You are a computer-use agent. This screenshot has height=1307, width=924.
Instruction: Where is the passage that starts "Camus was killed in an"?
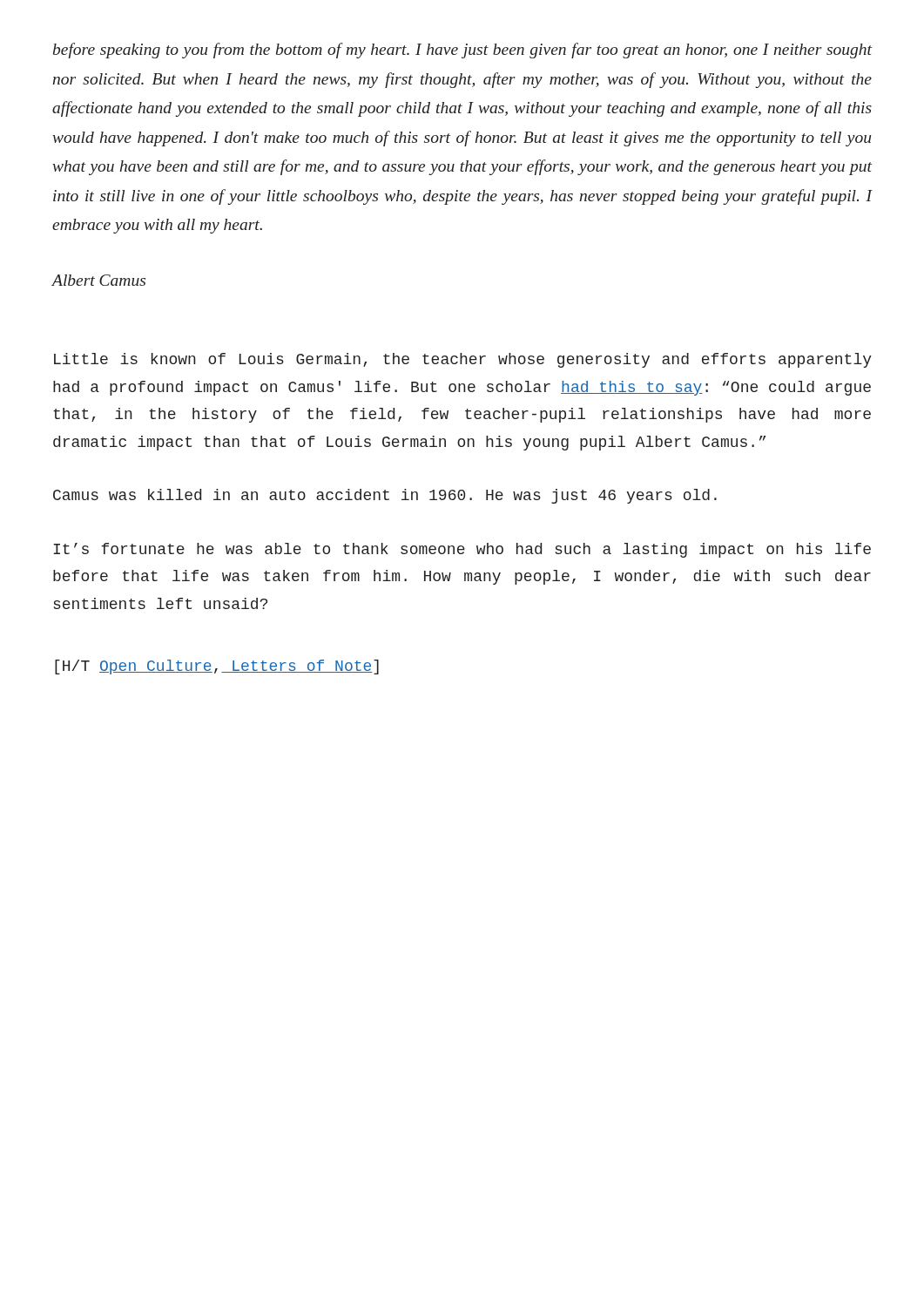(x=386, y=496)
